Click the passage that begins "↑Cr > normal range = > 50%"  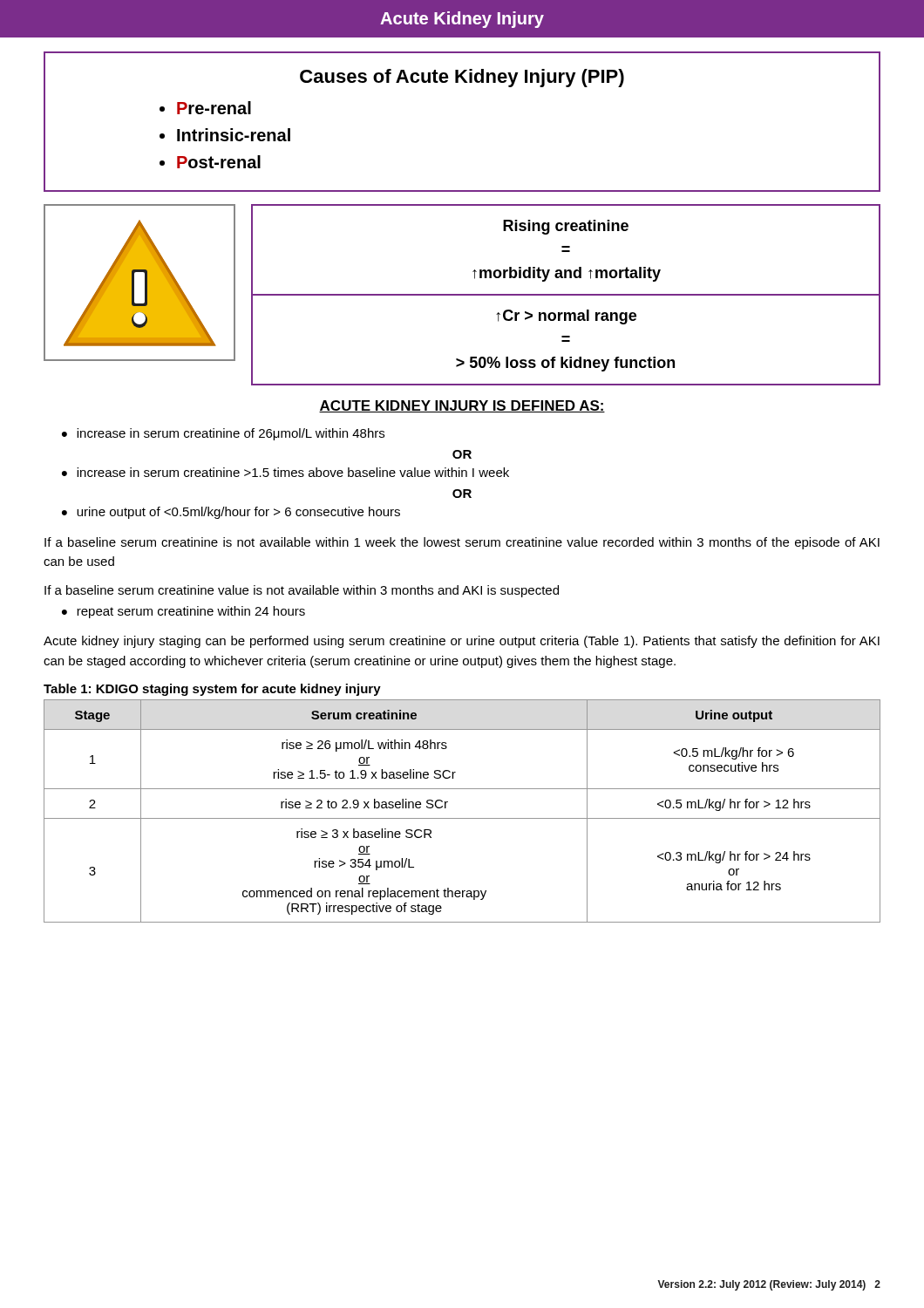[566, 339]
